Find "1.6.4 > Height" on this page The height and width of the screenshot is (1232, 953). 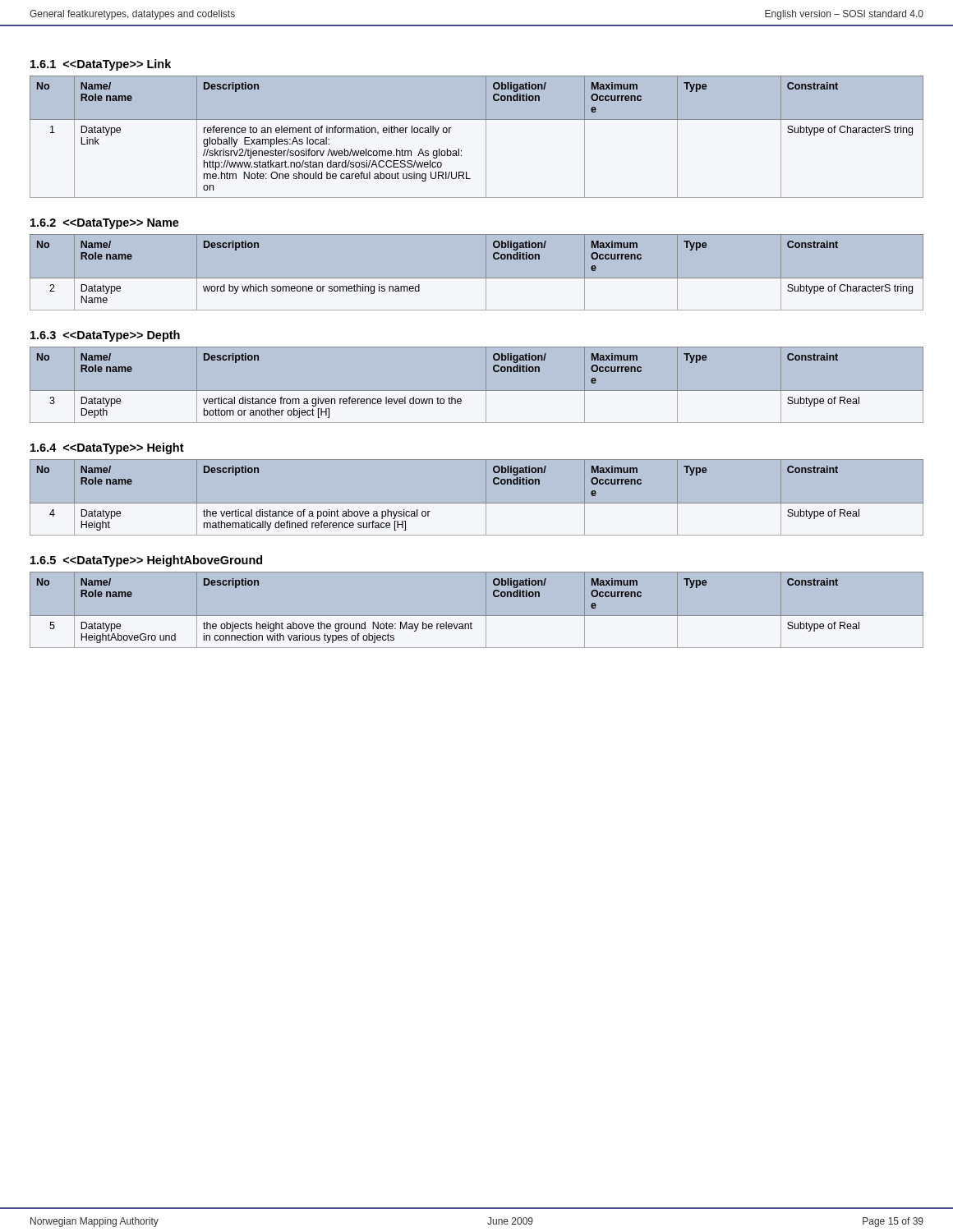coord(107,448)
